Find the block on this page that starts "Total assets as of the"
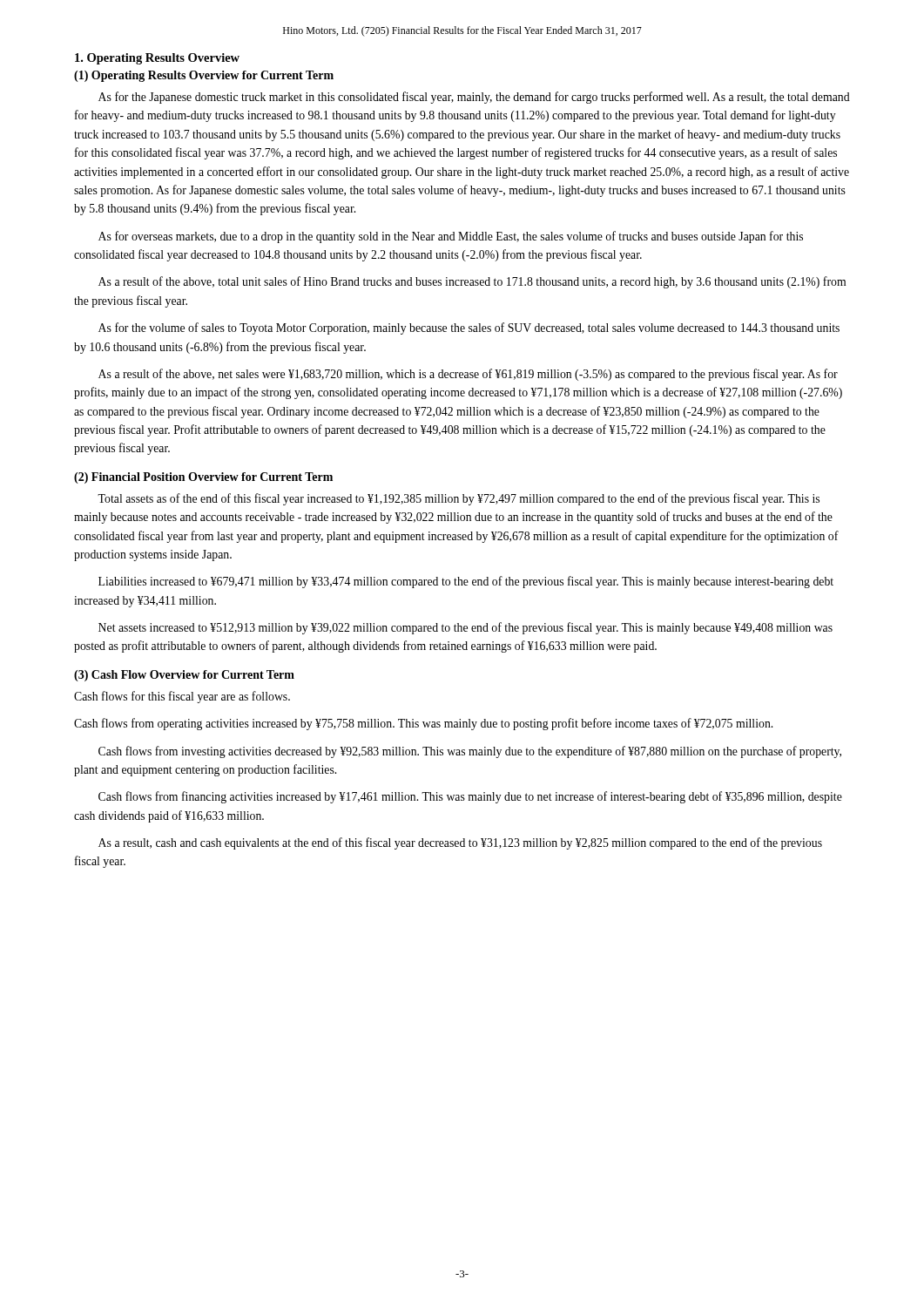 coord(462,527)
